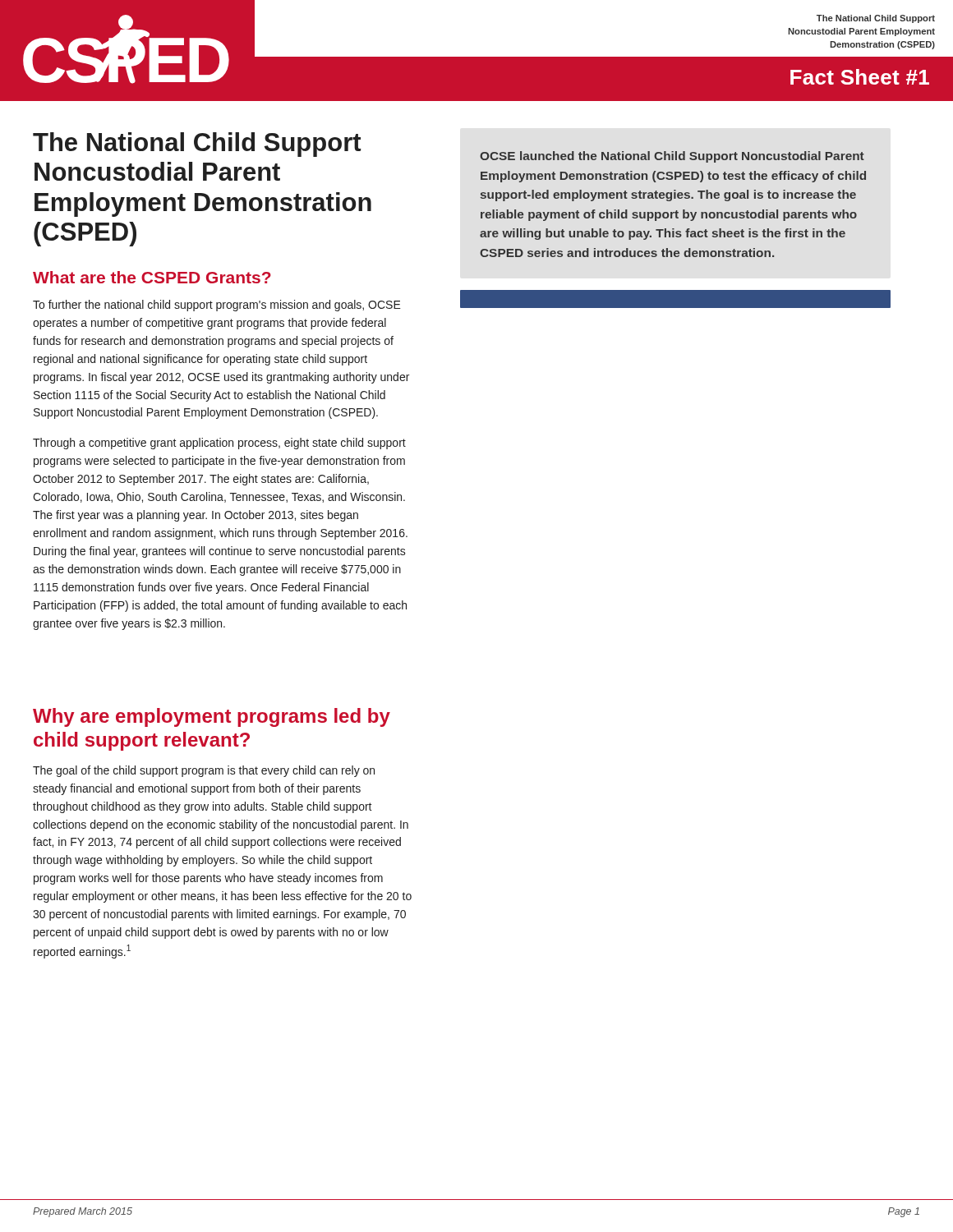Point to the block beginning "To further the"

pyautogui.click(x=221, y=359)
